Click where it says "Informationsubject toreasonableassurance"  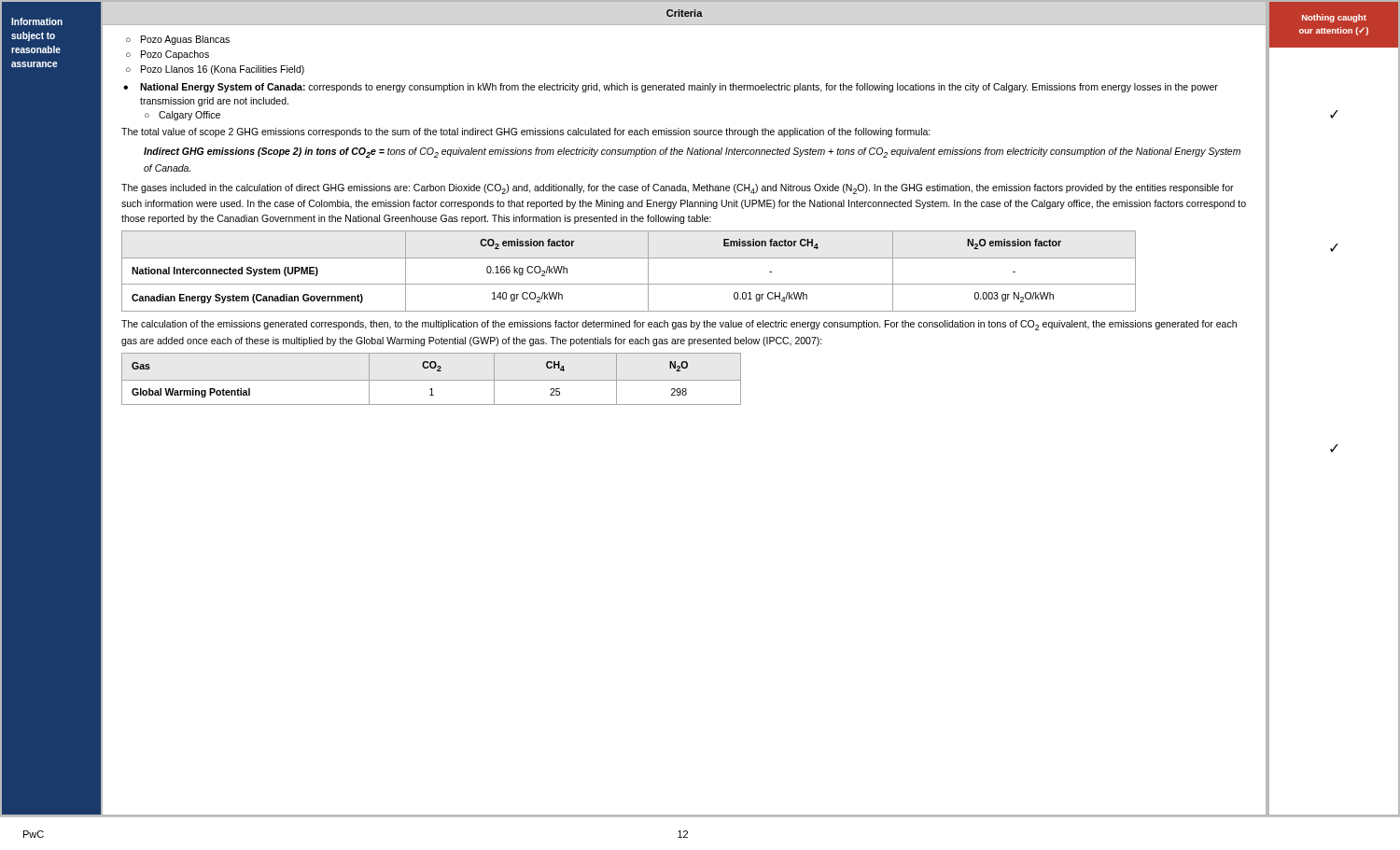point(37,43)
